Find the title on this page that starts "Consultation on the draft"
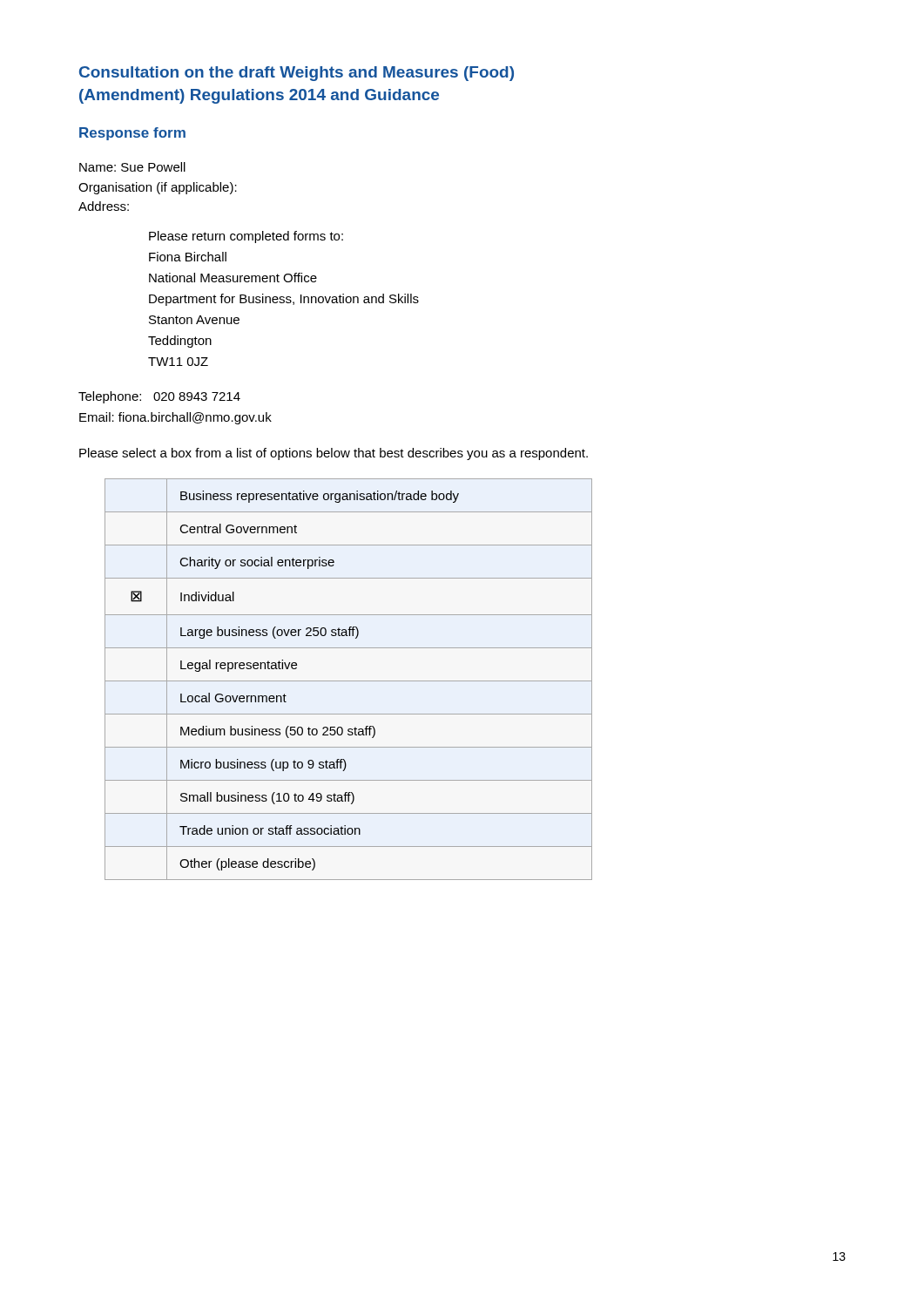 coord(297,83)
